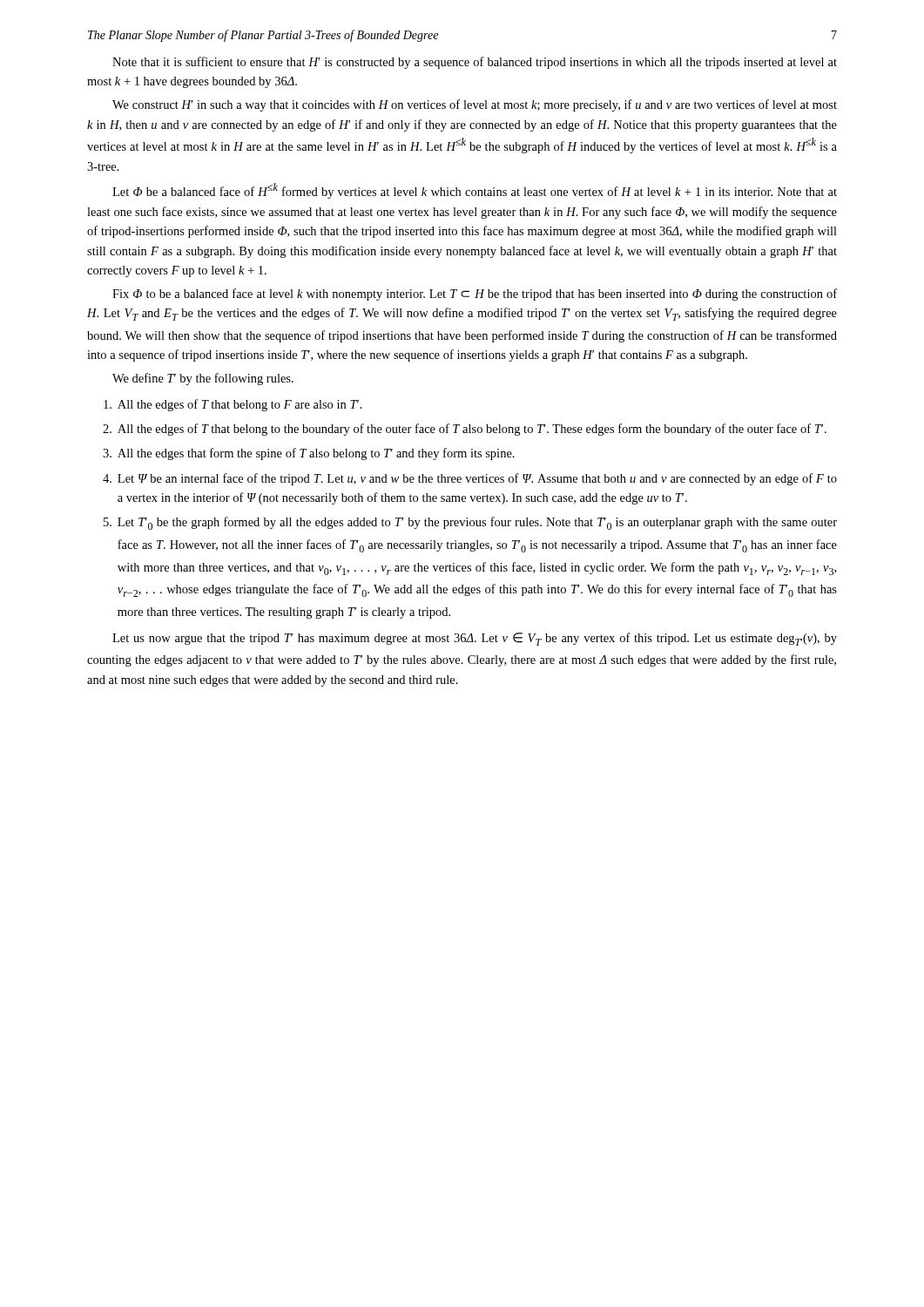Select the element starting "Note that it"
The height and width of the screenshot is (1307, 924).
click(x=462, y=220)
